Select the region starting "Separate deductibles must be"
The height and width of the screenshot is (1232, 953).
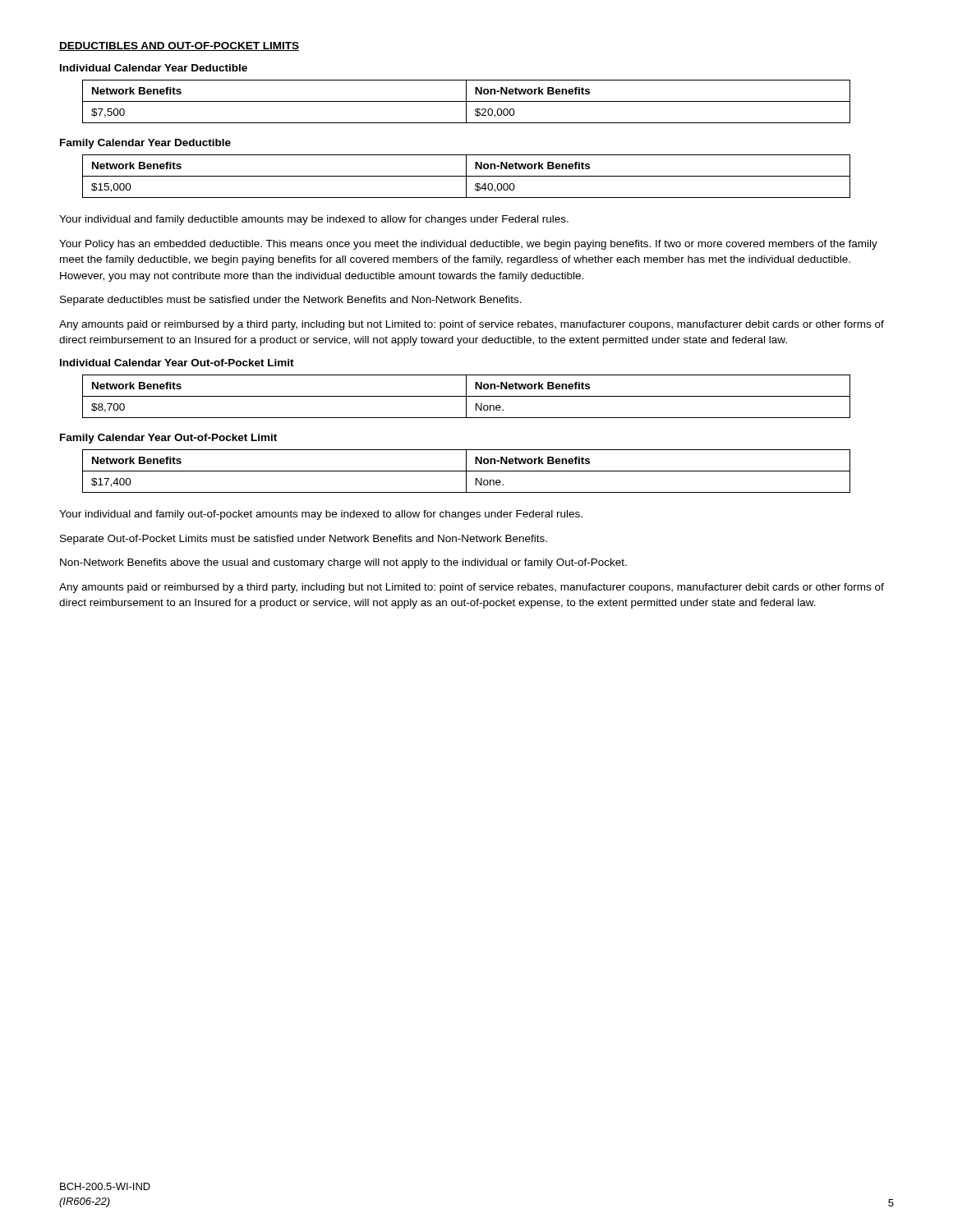click(x=291, y=300)
